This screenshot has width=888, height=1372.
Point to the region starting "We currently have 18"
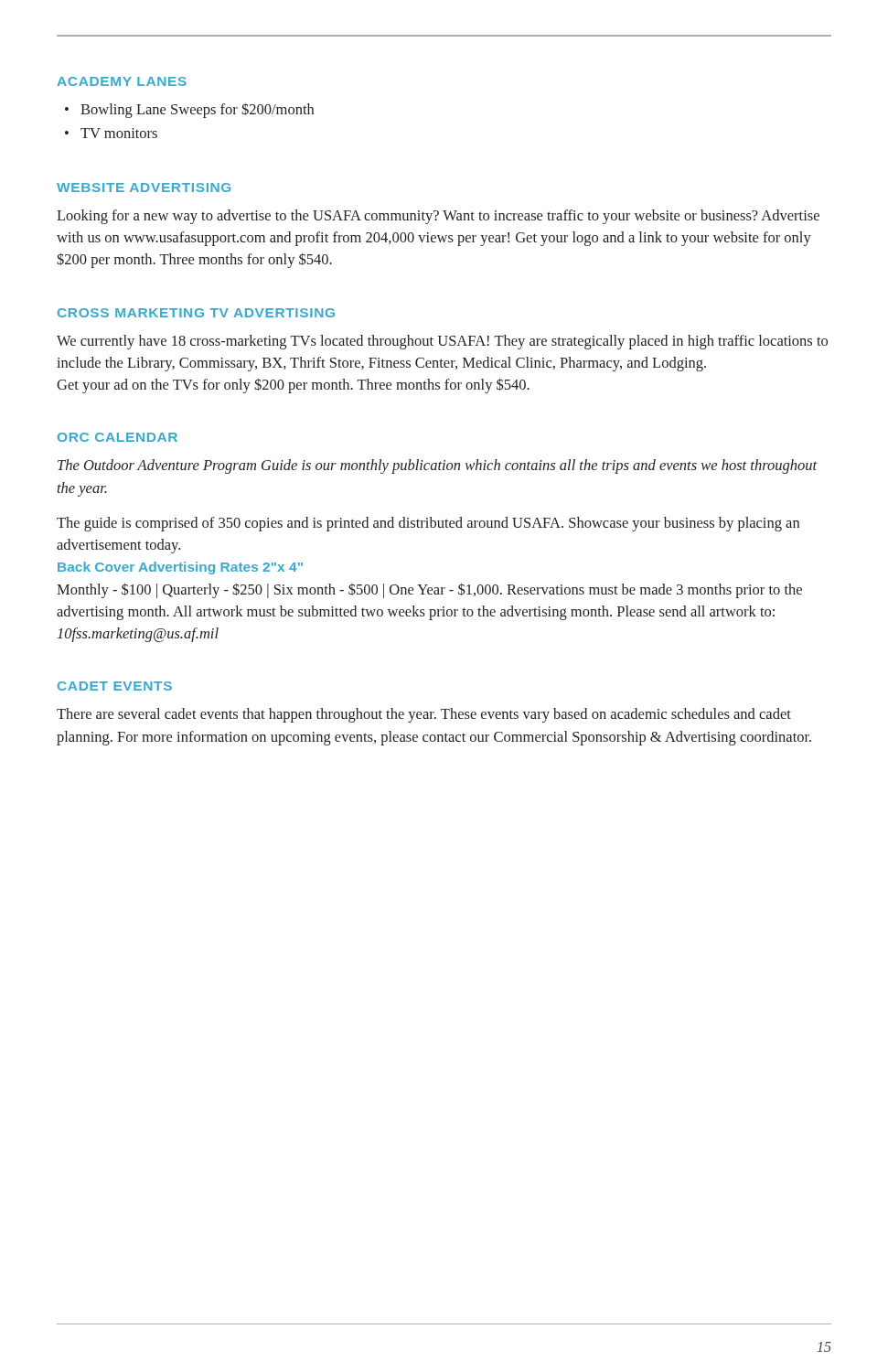(443, 362)
